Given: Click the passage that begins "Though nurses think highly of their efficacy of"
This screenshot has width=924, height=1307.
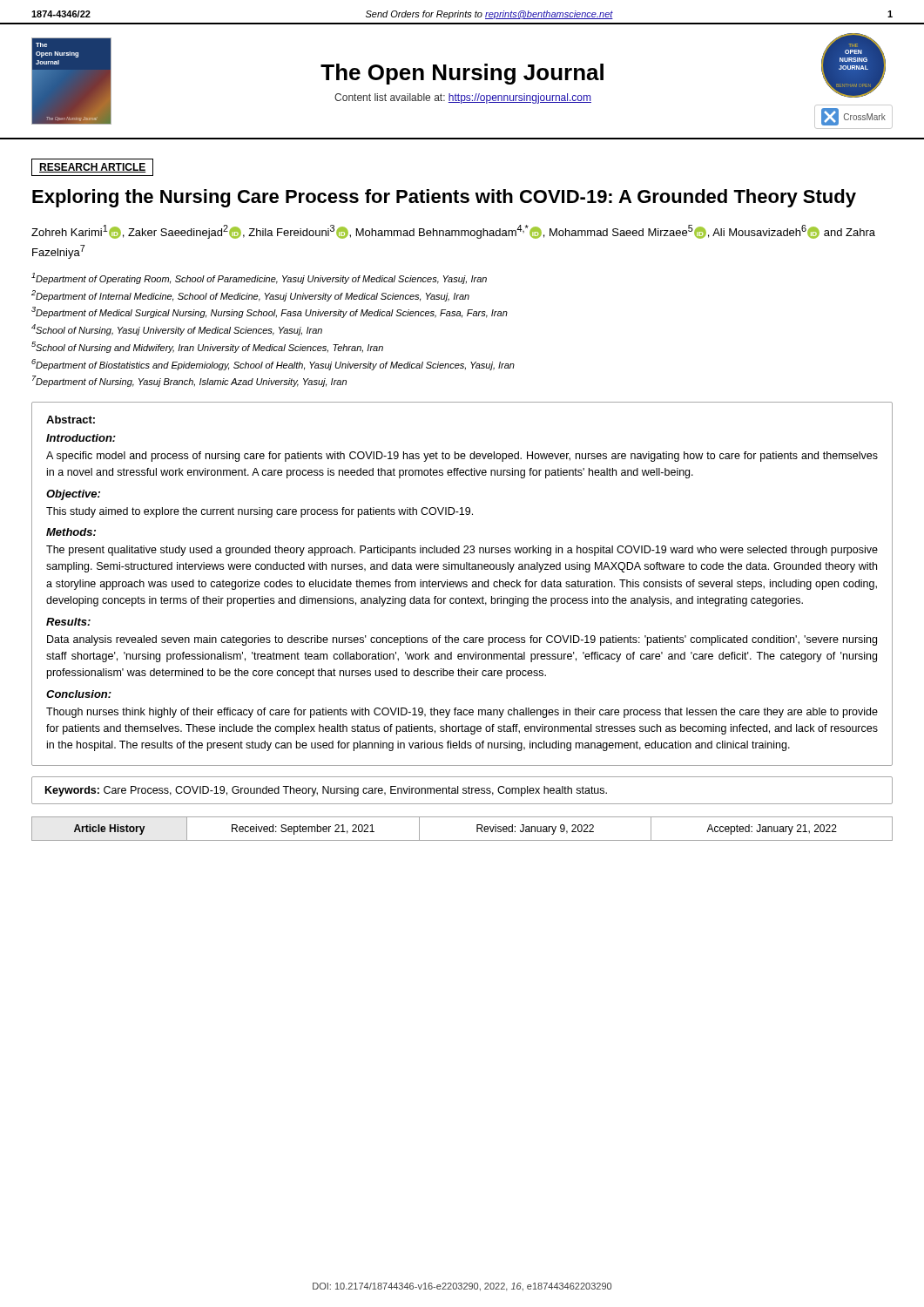Looking at the screenshot, I should coord(462,729).
